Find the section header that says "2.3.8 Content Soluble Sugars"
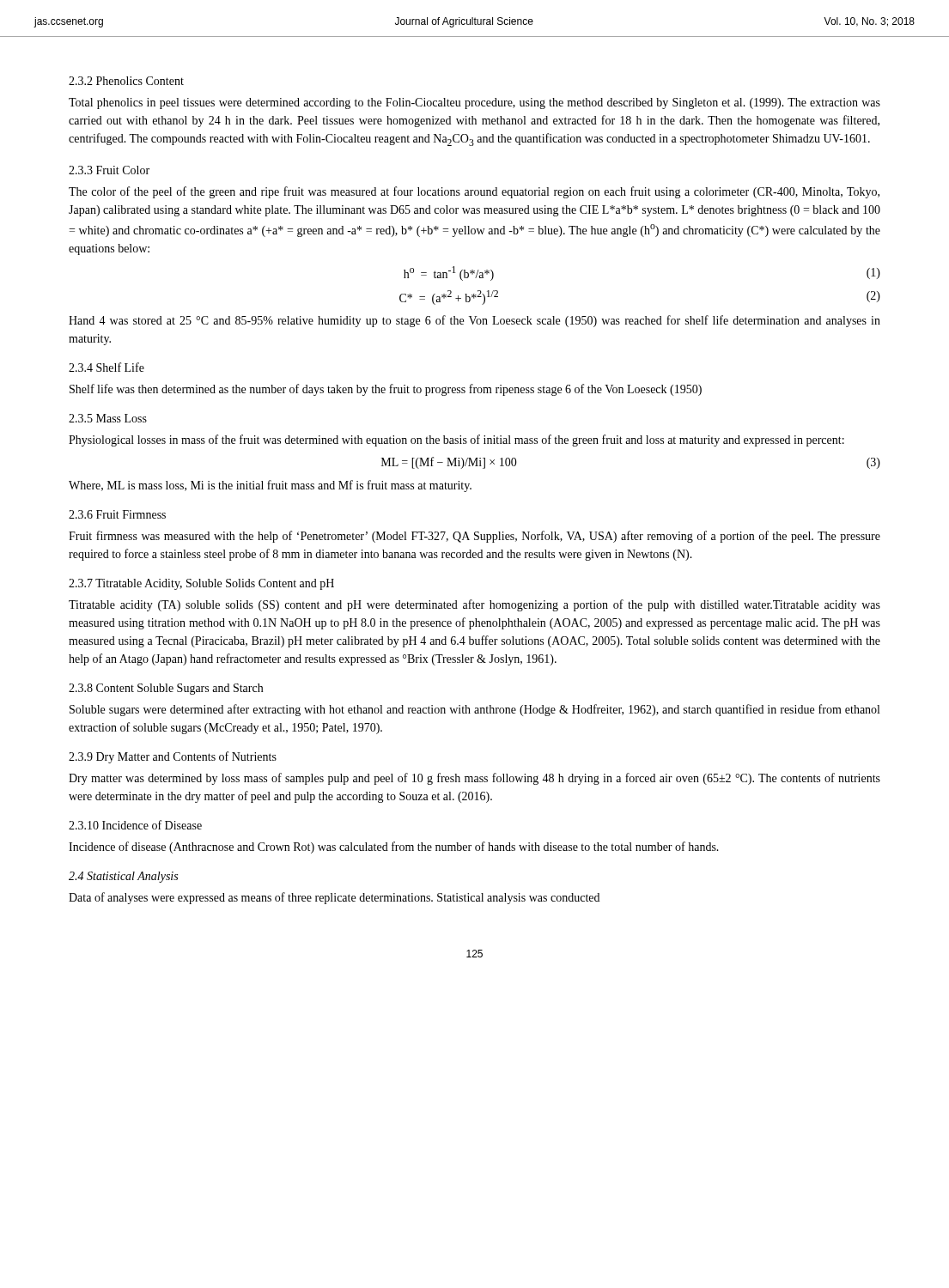This screenshot has width=949, height=1288. tap(166, 688)
